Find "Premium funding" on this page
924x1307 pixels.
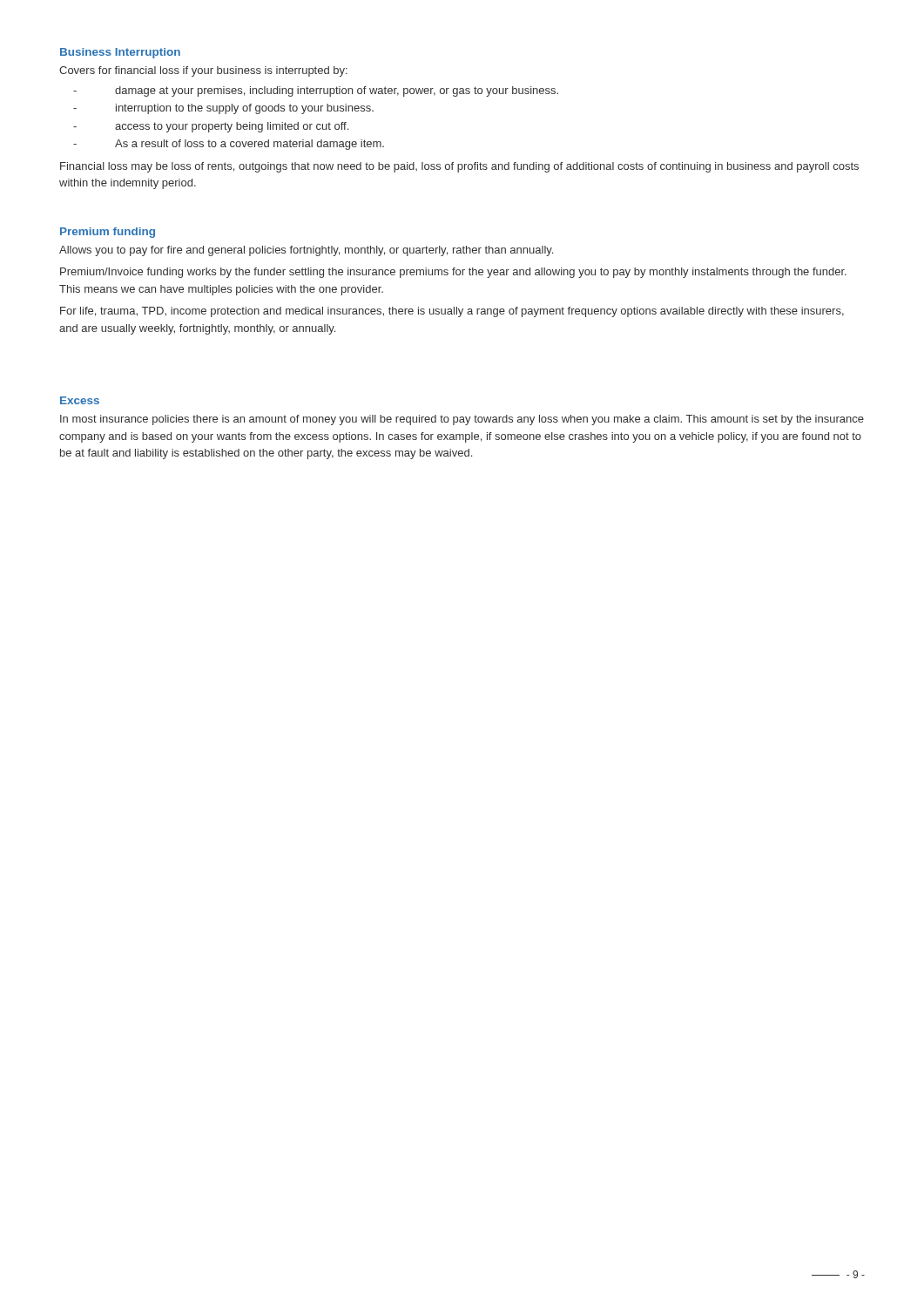[108, 231]
